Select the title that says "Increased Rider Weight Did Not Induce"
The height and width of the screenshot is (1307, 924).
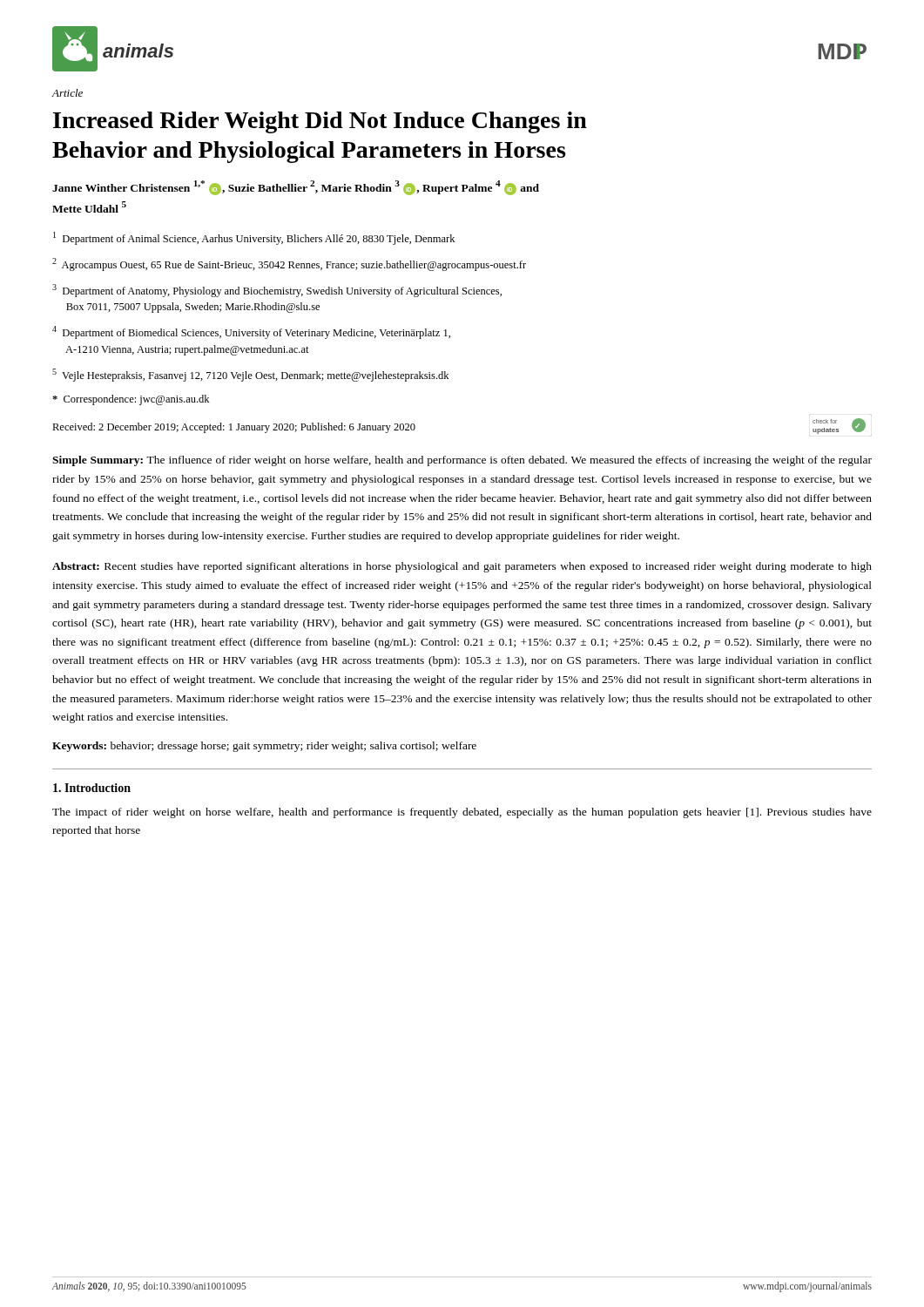coord(320,134)
